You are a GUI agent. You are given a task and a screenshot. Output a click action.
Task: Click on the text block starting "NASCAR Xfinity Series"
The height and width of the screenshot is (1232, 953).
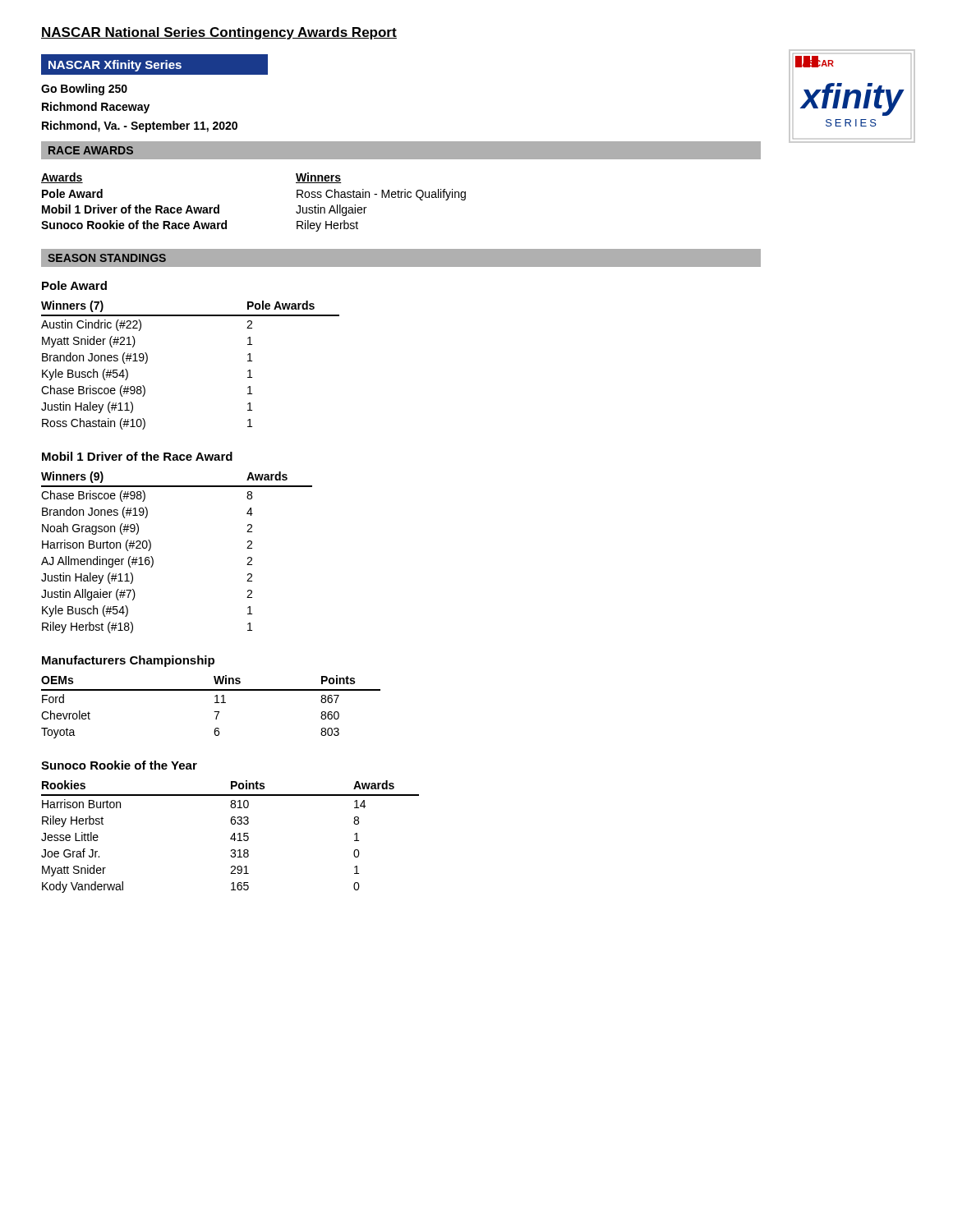[x=115, y=64]
